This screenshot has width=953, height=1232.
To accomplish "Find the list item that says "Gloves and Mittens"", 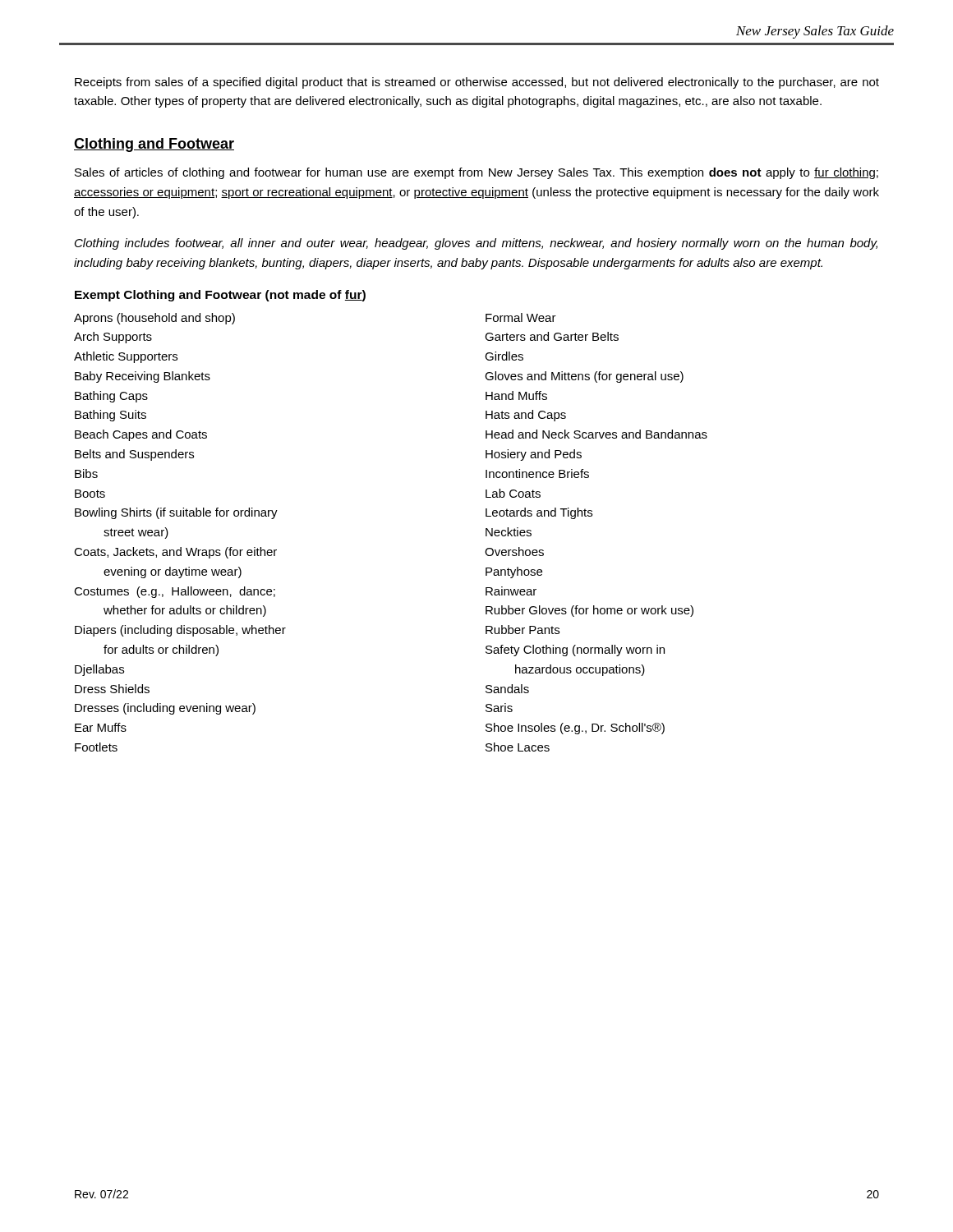I will coord(584,376).
